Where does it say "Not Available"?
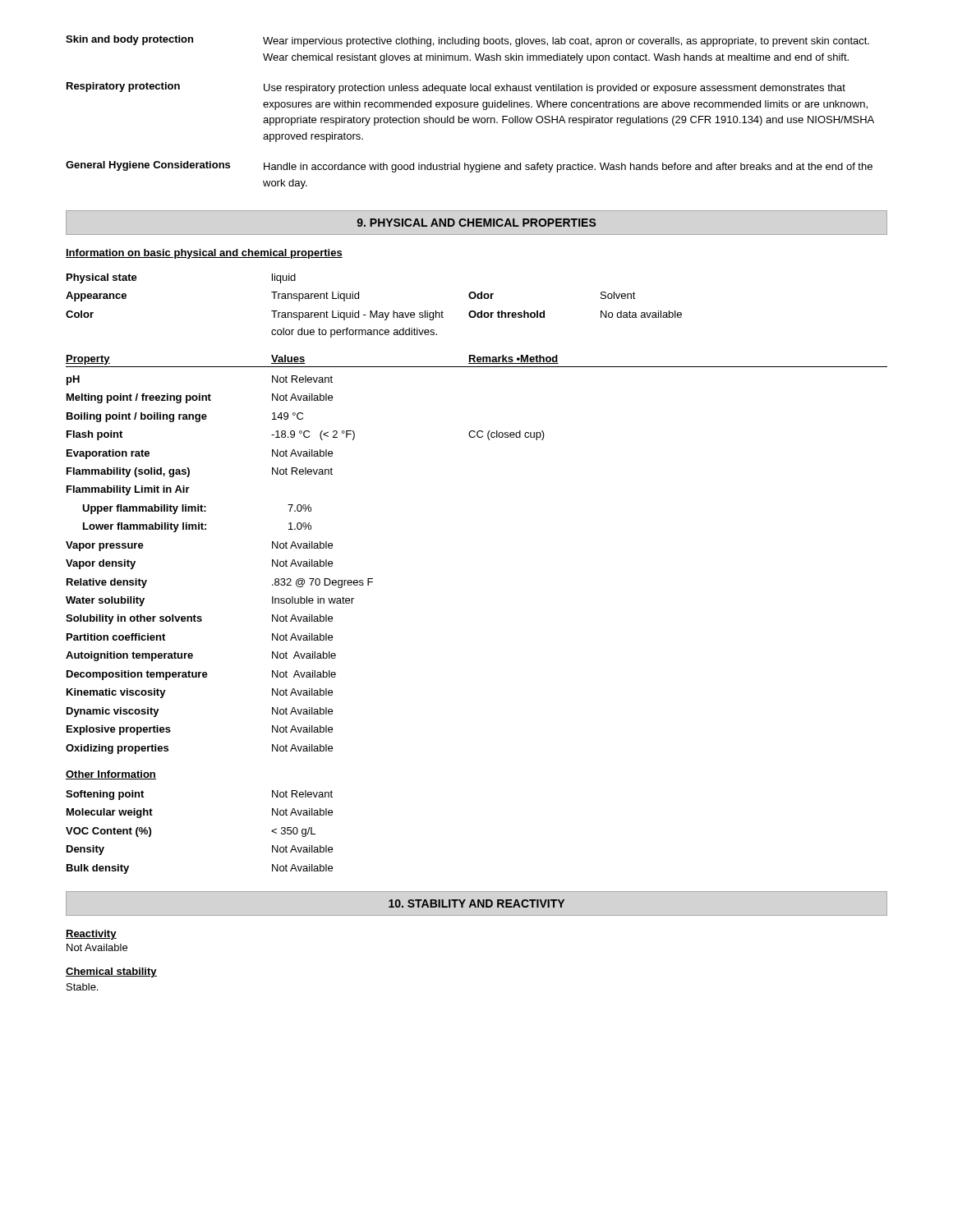This screenshot has width=953, height=1232. click(97, 948)
